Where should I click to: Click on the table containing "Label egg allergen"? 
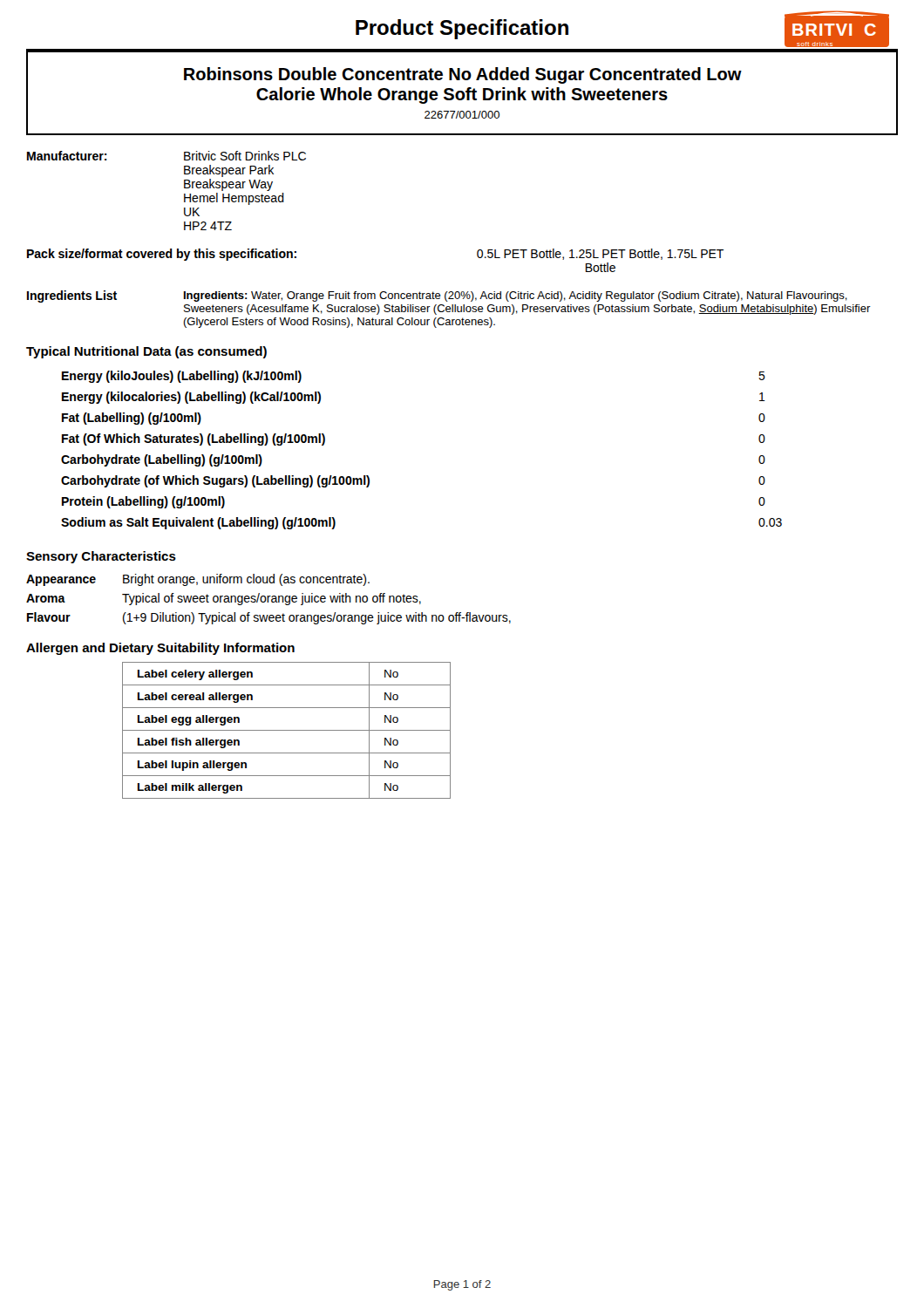point(462,730)
